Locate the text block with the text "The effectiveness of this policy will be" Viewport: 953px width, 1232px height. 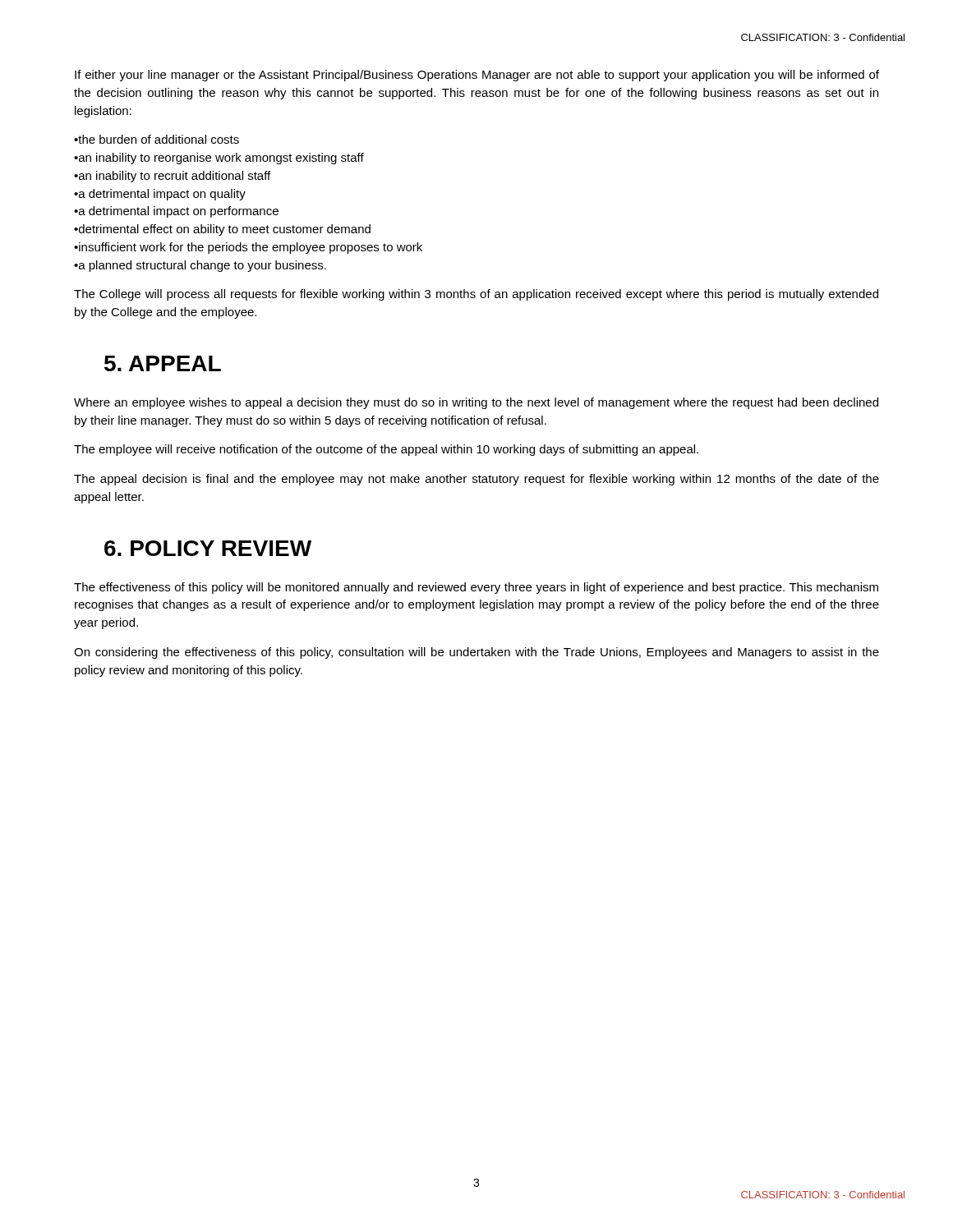476,604
